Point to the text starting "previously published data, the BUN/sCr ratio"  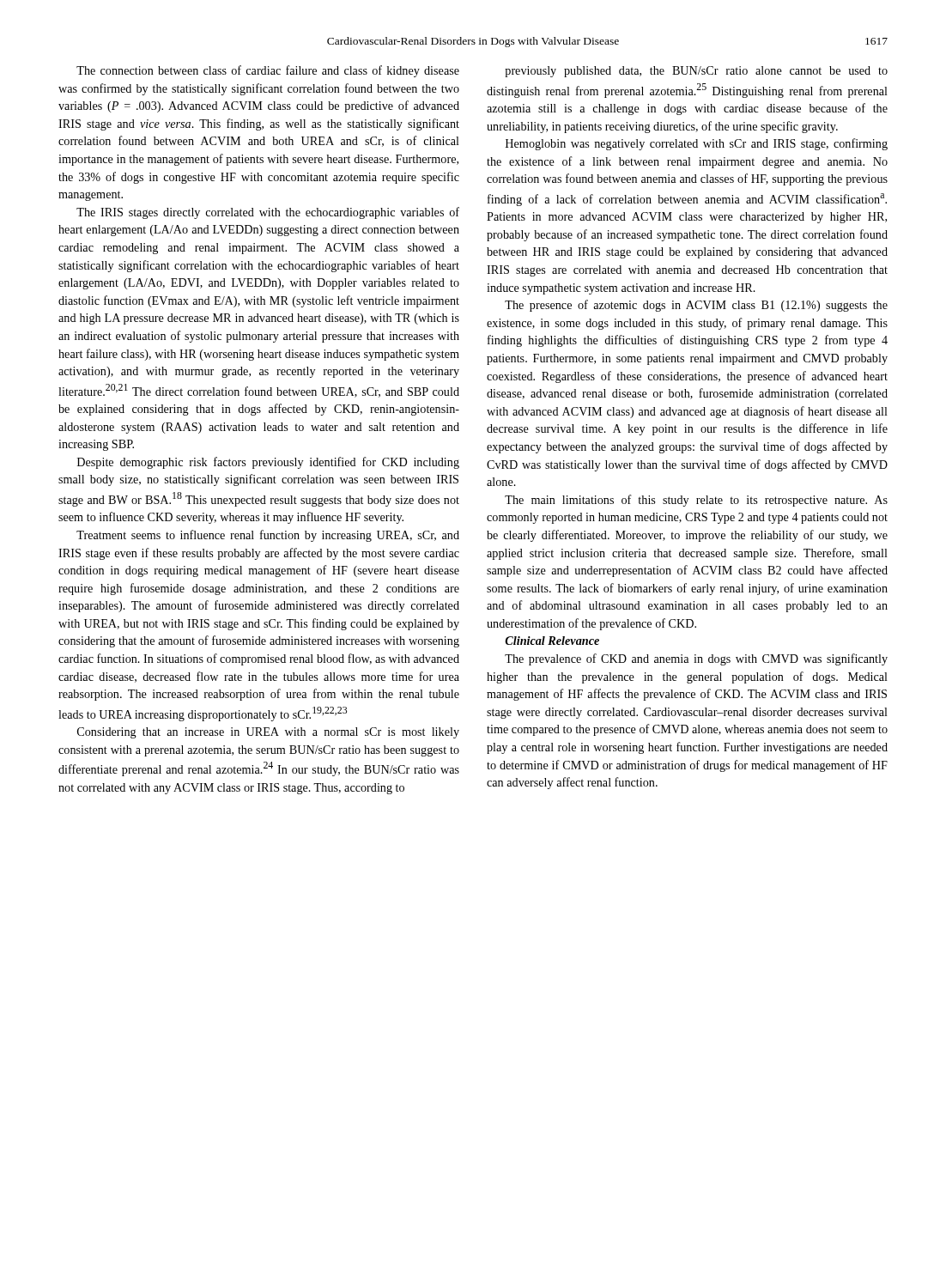point(687,98)
